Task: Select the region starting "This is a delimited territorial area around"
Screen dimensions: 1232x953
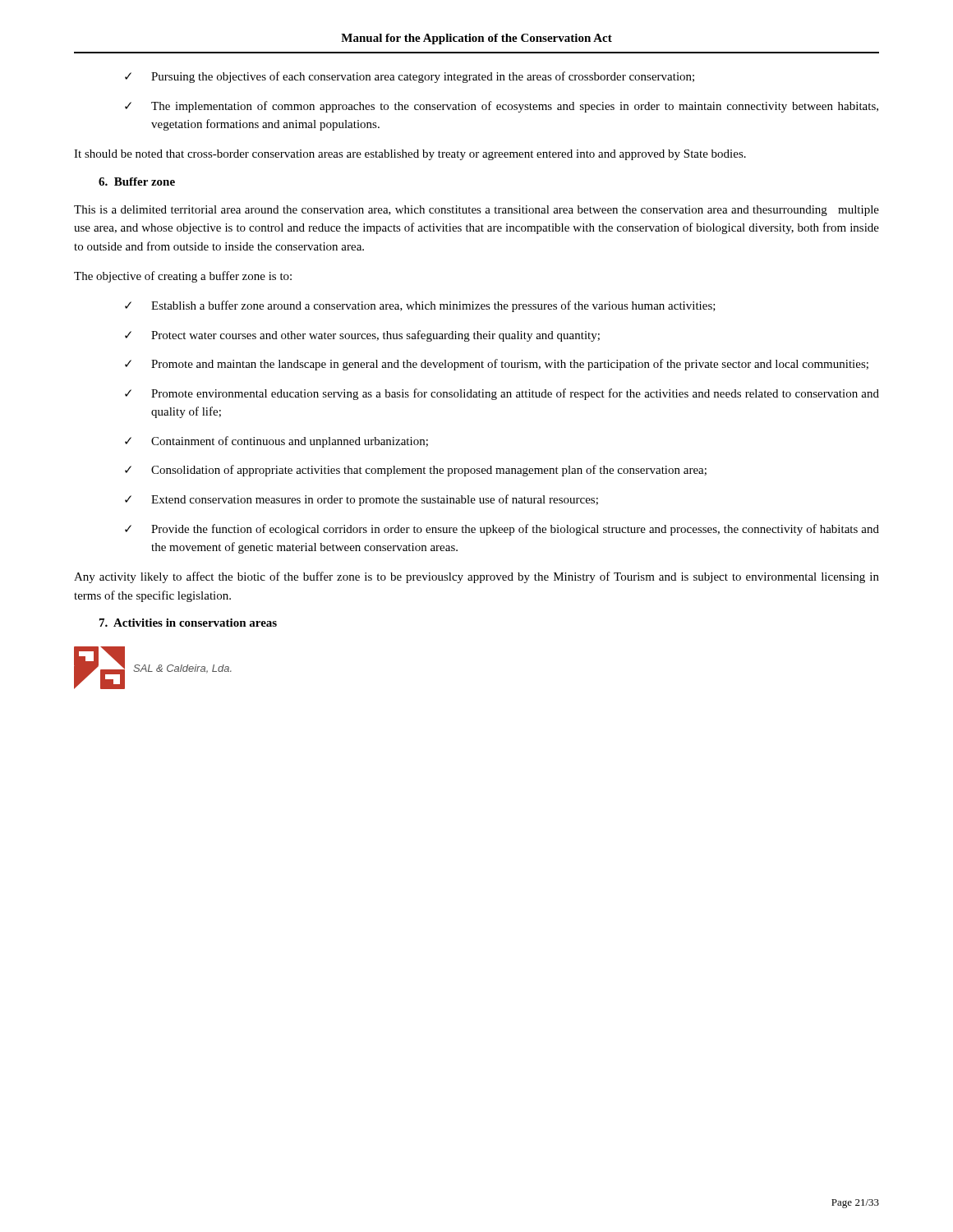Action: click(x=476, y=228)
